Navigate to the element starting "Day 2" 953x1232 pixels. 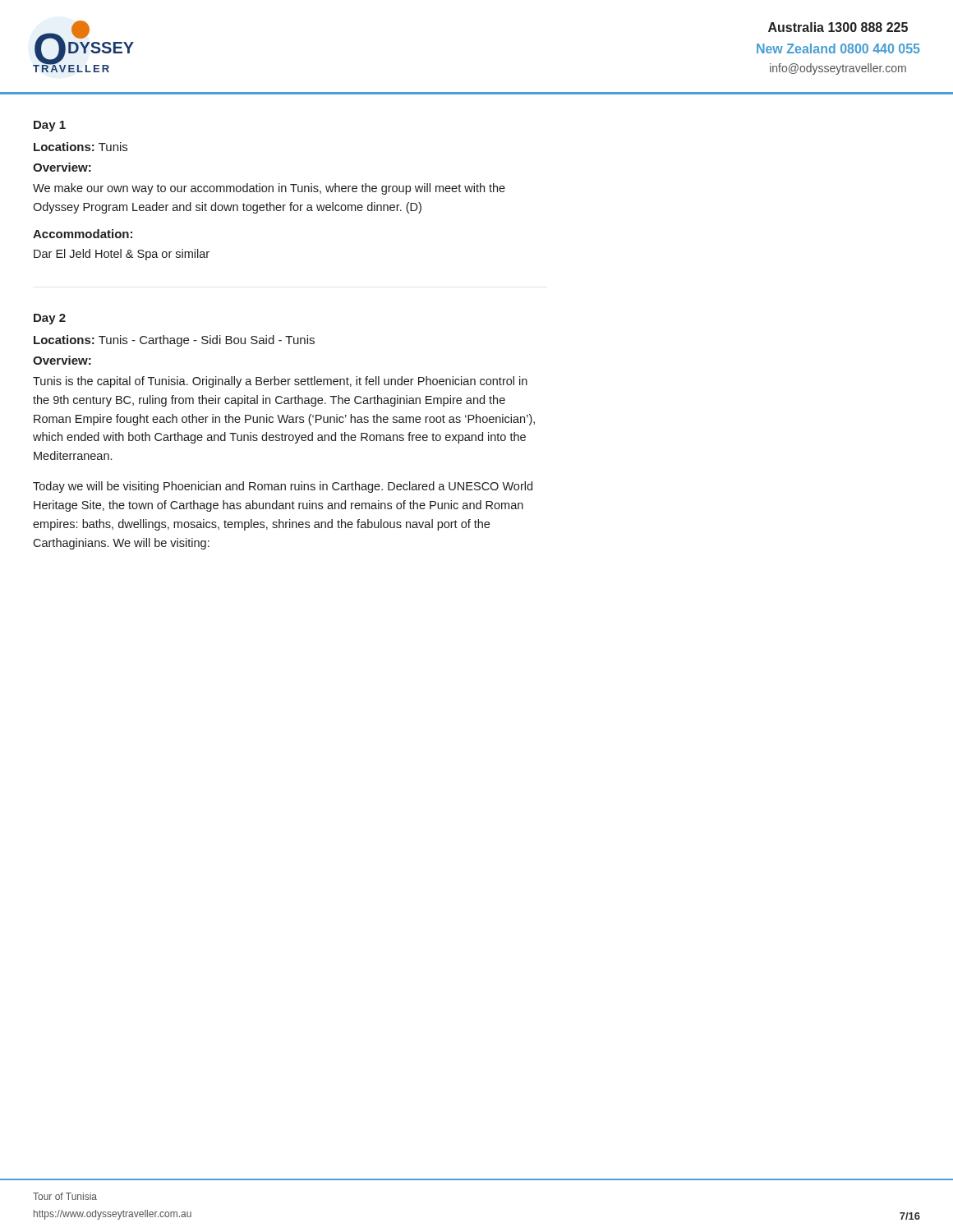(49, 317)
